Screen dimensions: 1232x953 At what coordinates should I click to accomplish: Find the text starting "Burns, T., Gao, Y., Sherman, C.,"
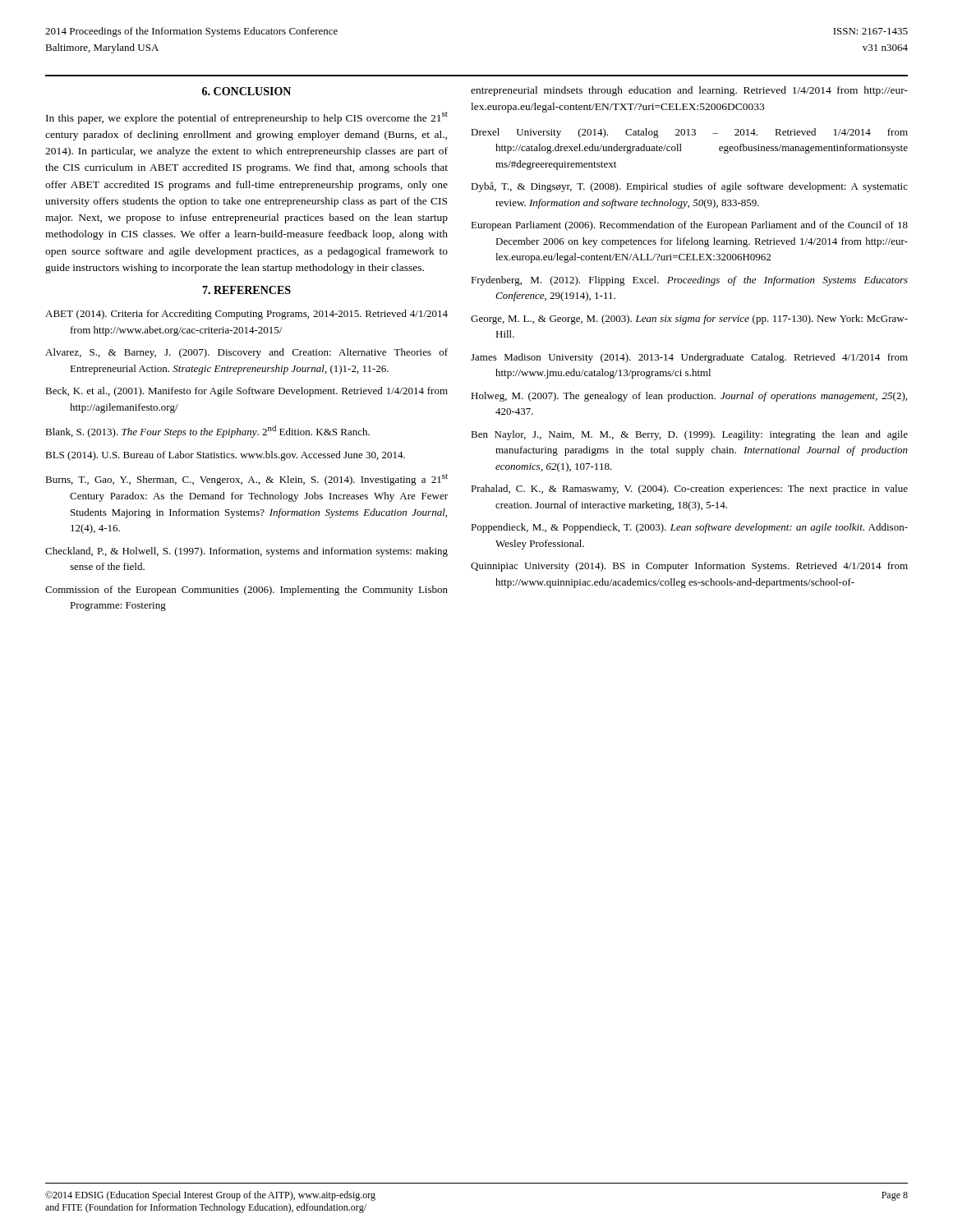(246, 502)
